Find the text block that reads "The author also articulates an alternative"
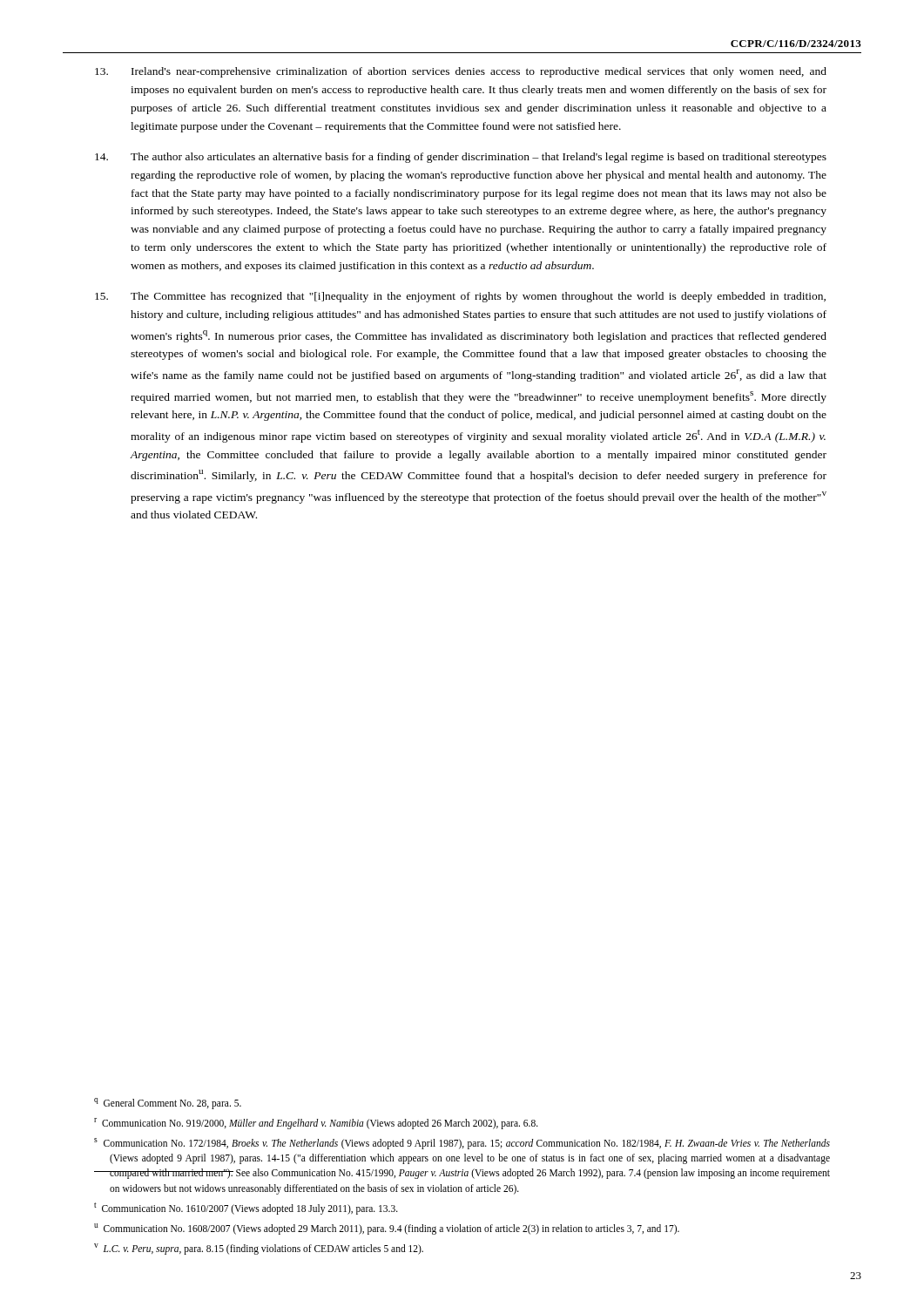The image size is (924, 1307). (x=460, y=212)
